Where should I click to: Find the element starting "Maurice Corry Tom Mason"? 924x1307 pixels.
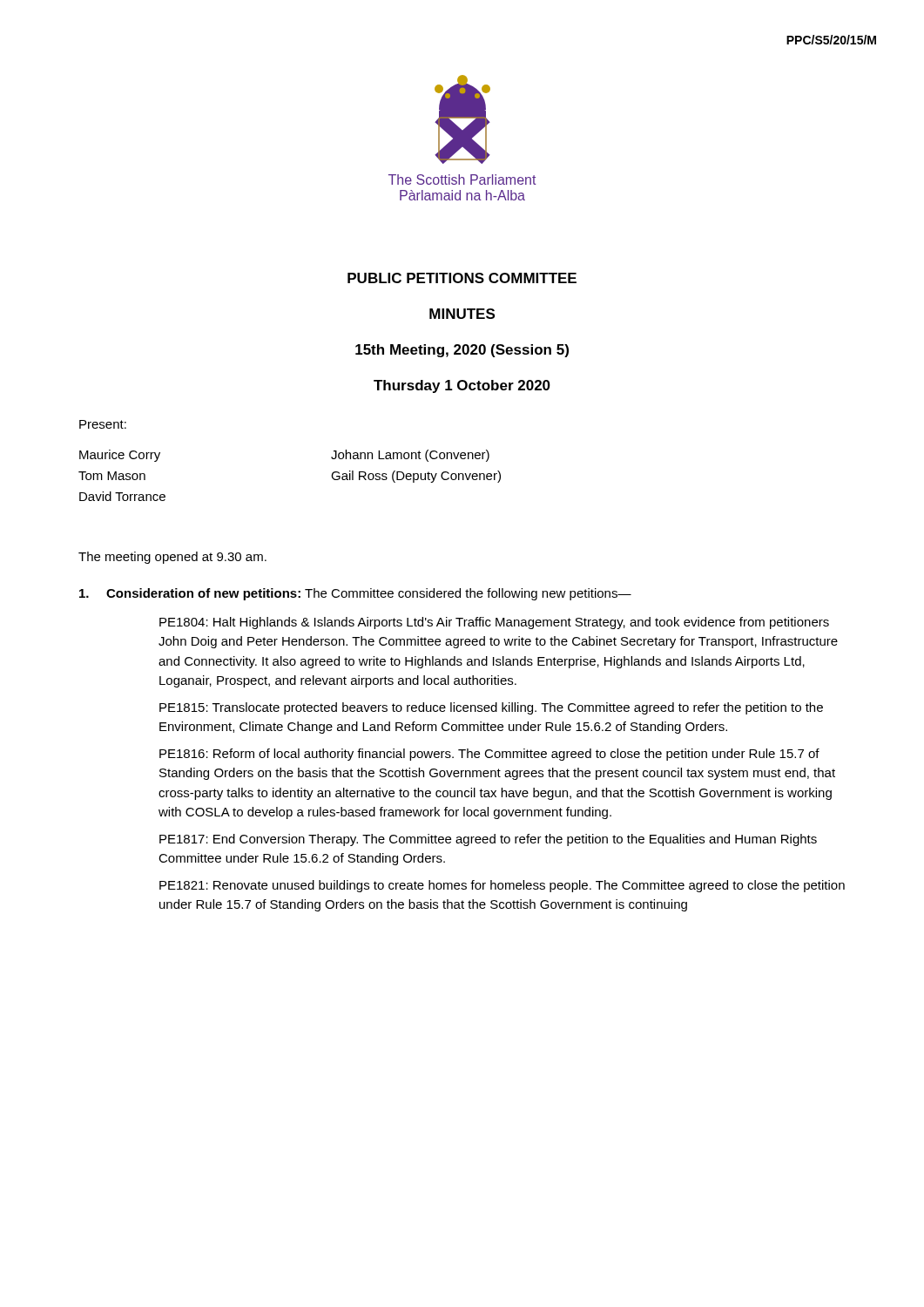pos(122,475)
